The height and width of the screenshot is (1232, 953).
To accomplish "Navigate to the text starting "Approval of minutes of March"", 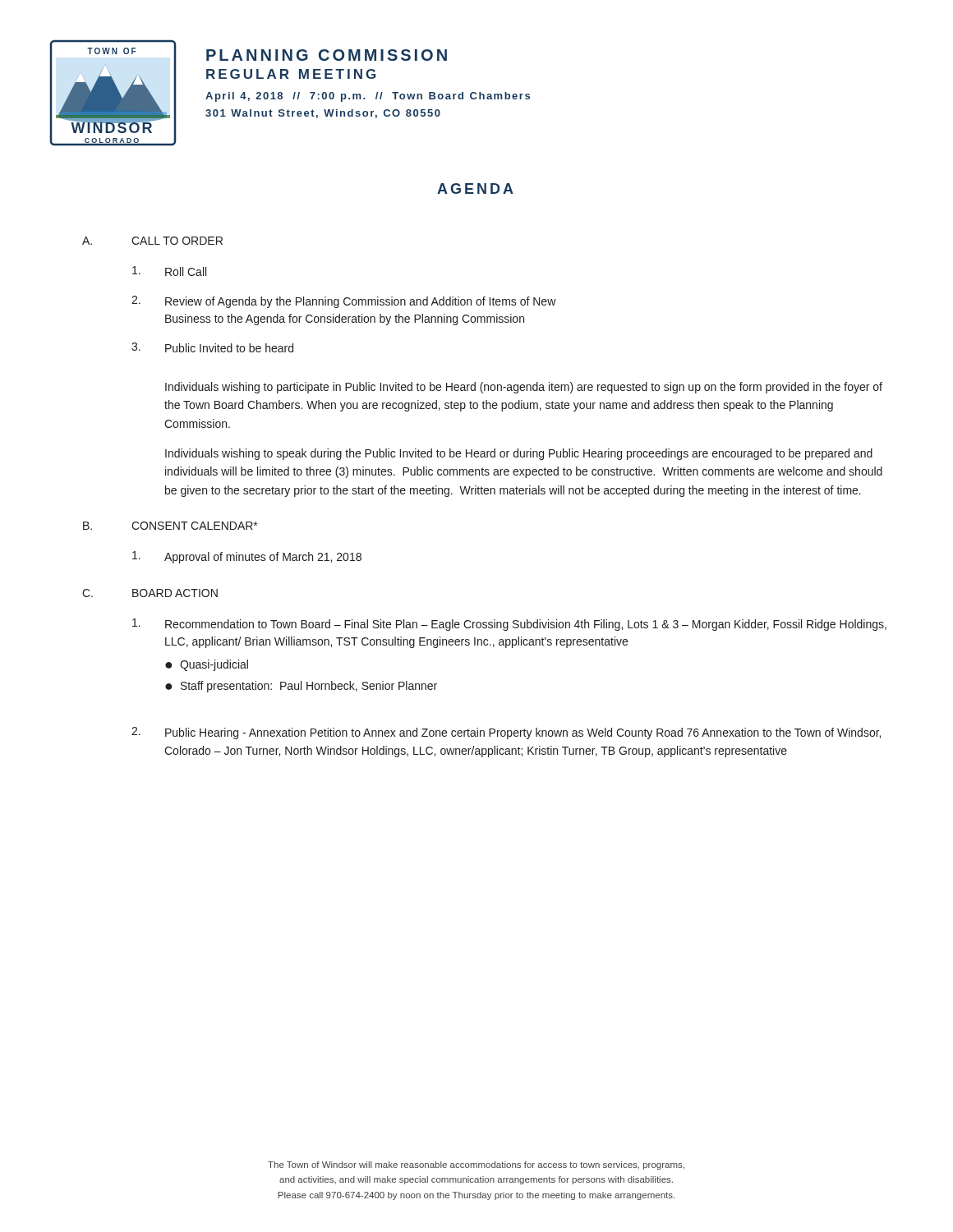I will click(247, 558).
